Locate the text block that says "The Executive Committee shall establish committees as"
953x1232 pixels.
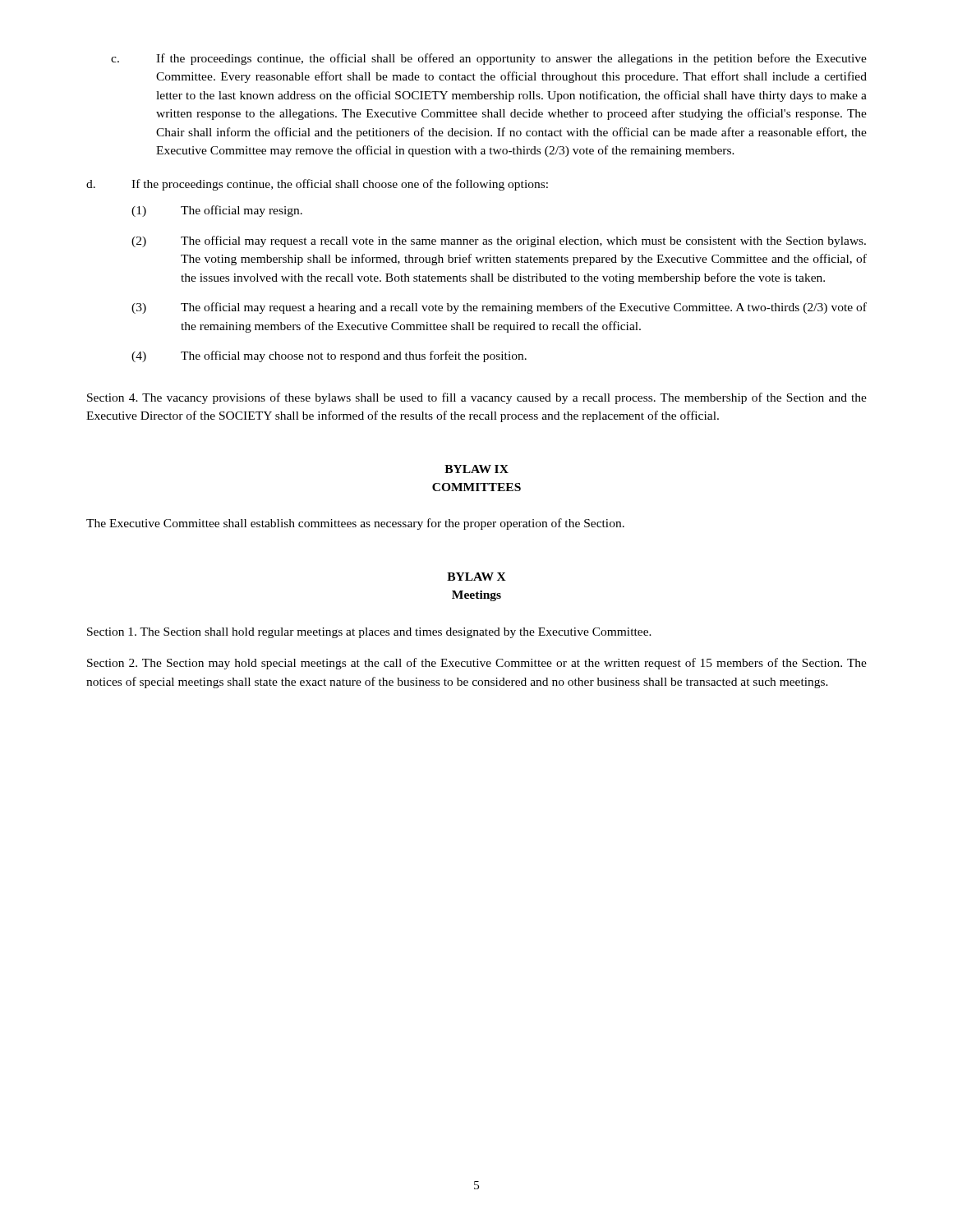coord(356,523)
